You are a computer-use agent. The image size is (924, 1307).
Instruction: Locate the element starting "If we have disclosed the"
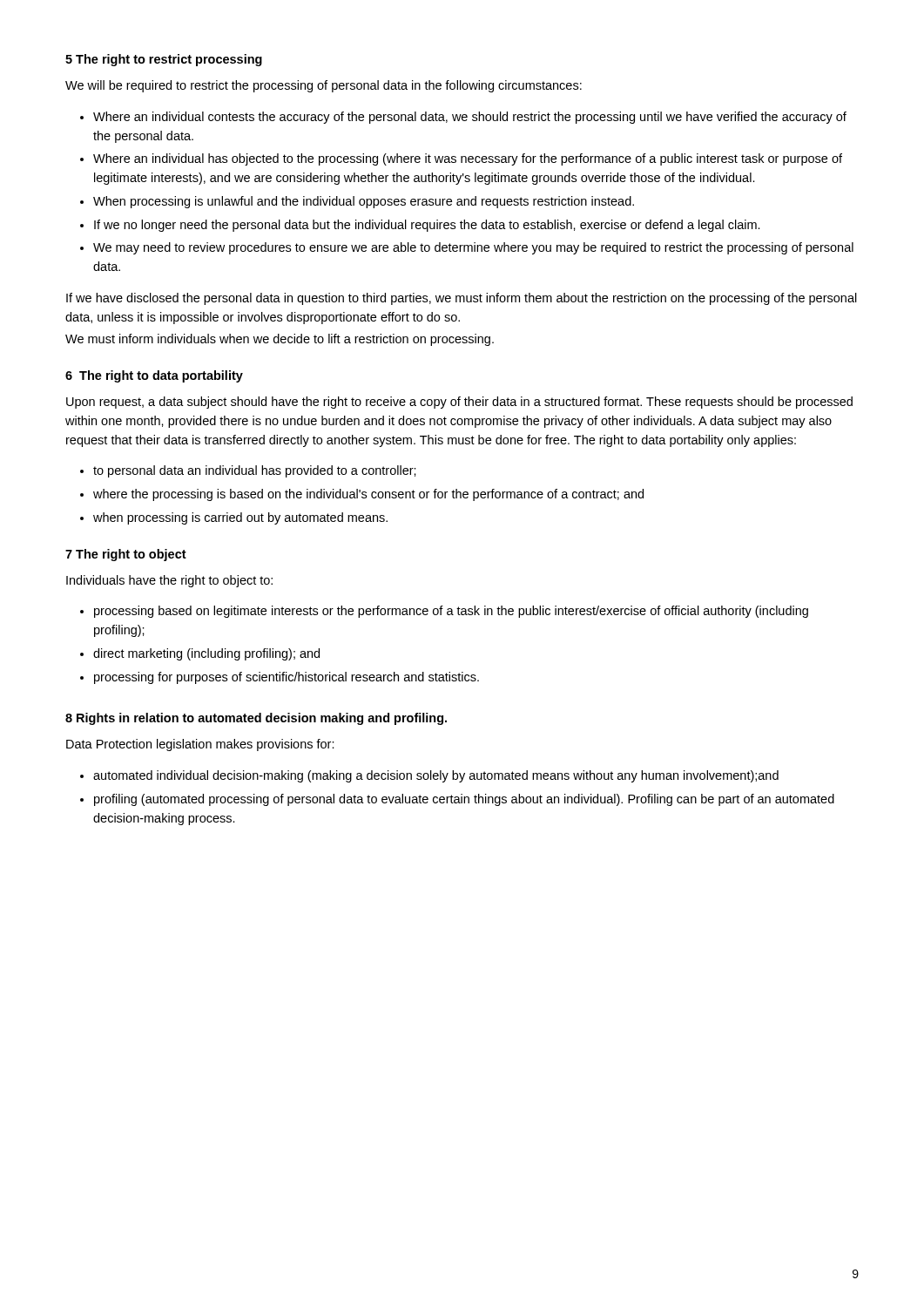pos(461,307)
